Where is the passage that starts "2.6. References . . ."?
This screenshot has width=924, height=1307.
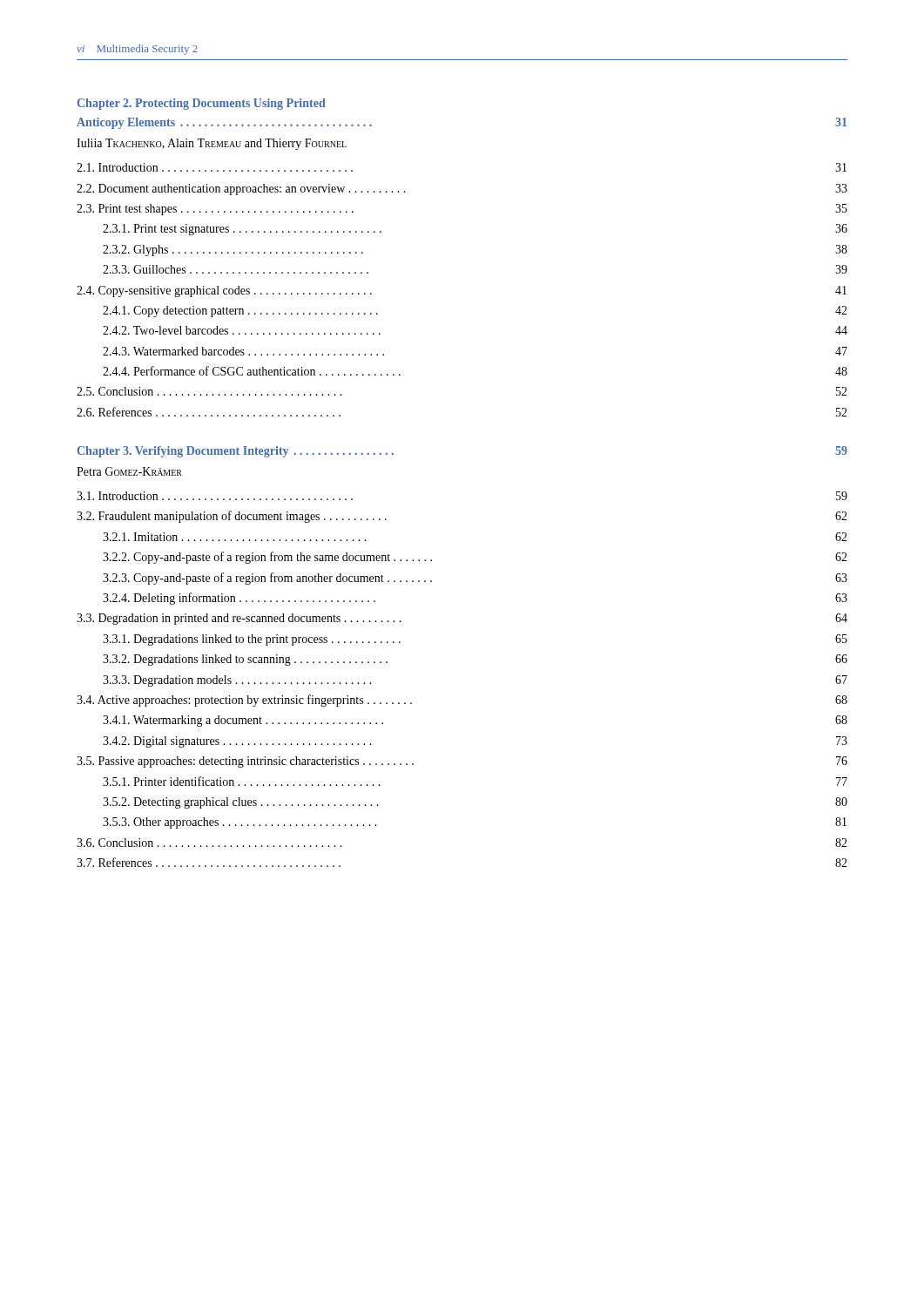121,411
